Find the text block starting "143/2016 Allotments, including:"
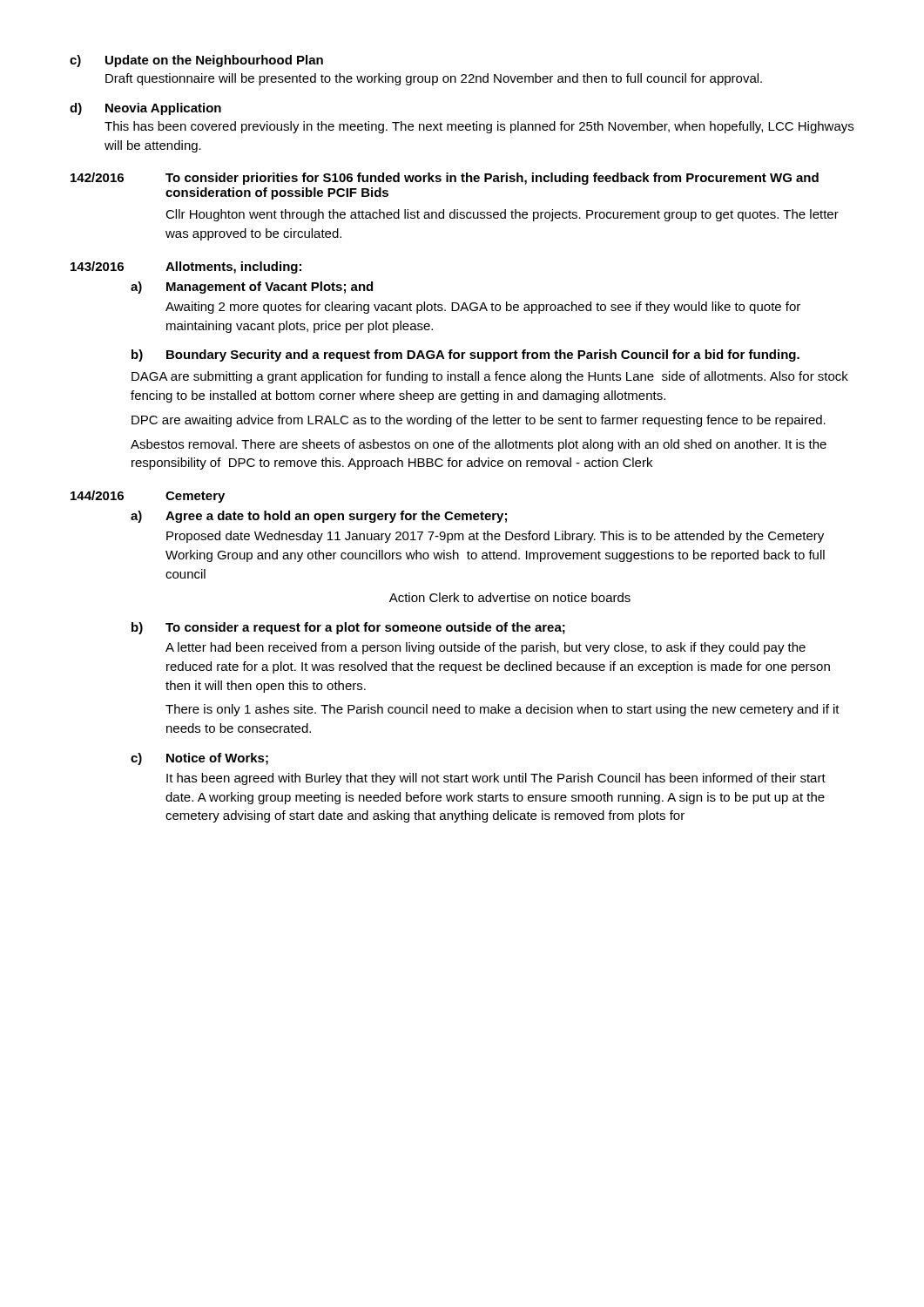 point(186,267)
